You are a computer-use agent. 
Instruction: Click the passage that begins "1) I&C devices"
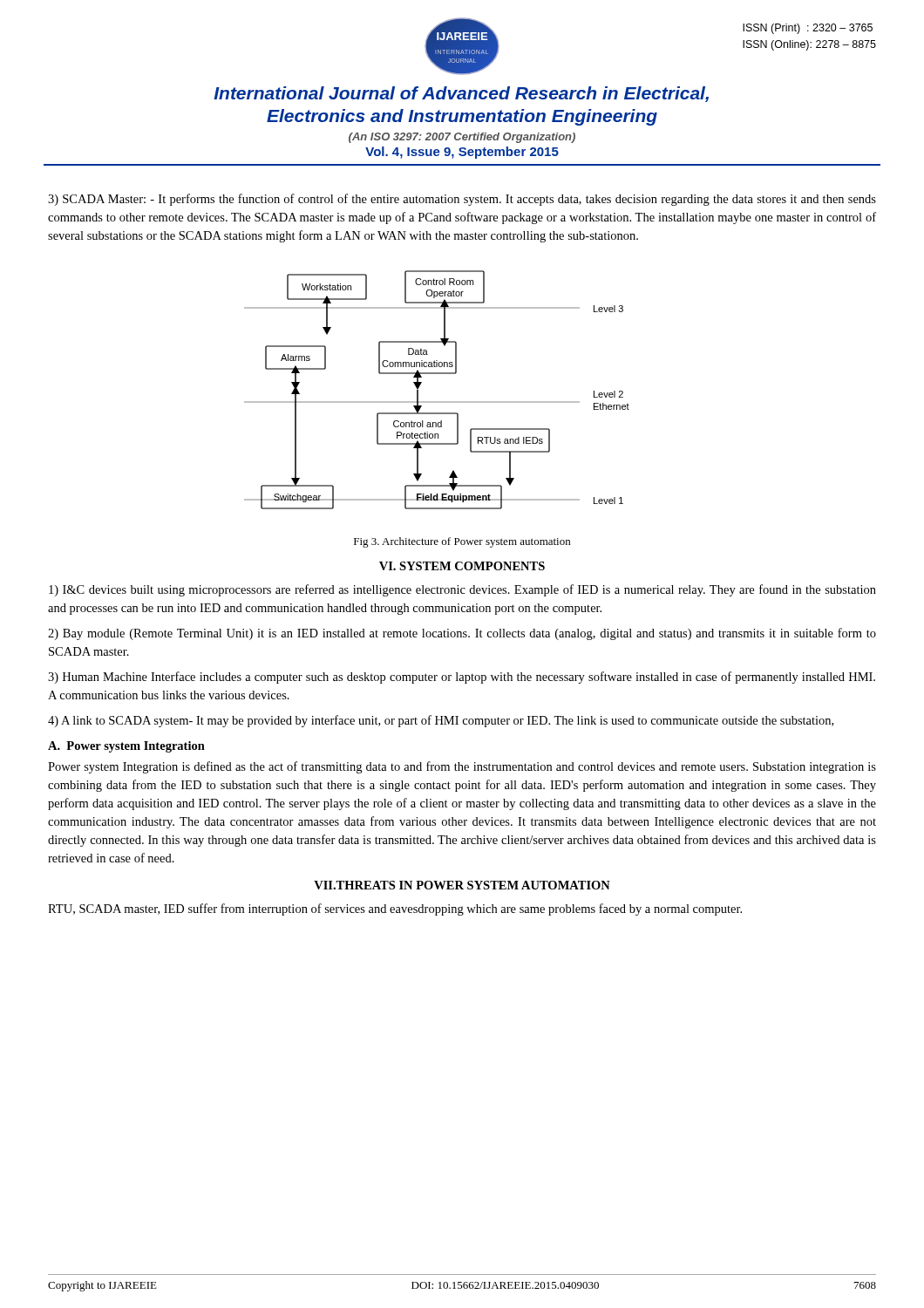click(462, 599)
